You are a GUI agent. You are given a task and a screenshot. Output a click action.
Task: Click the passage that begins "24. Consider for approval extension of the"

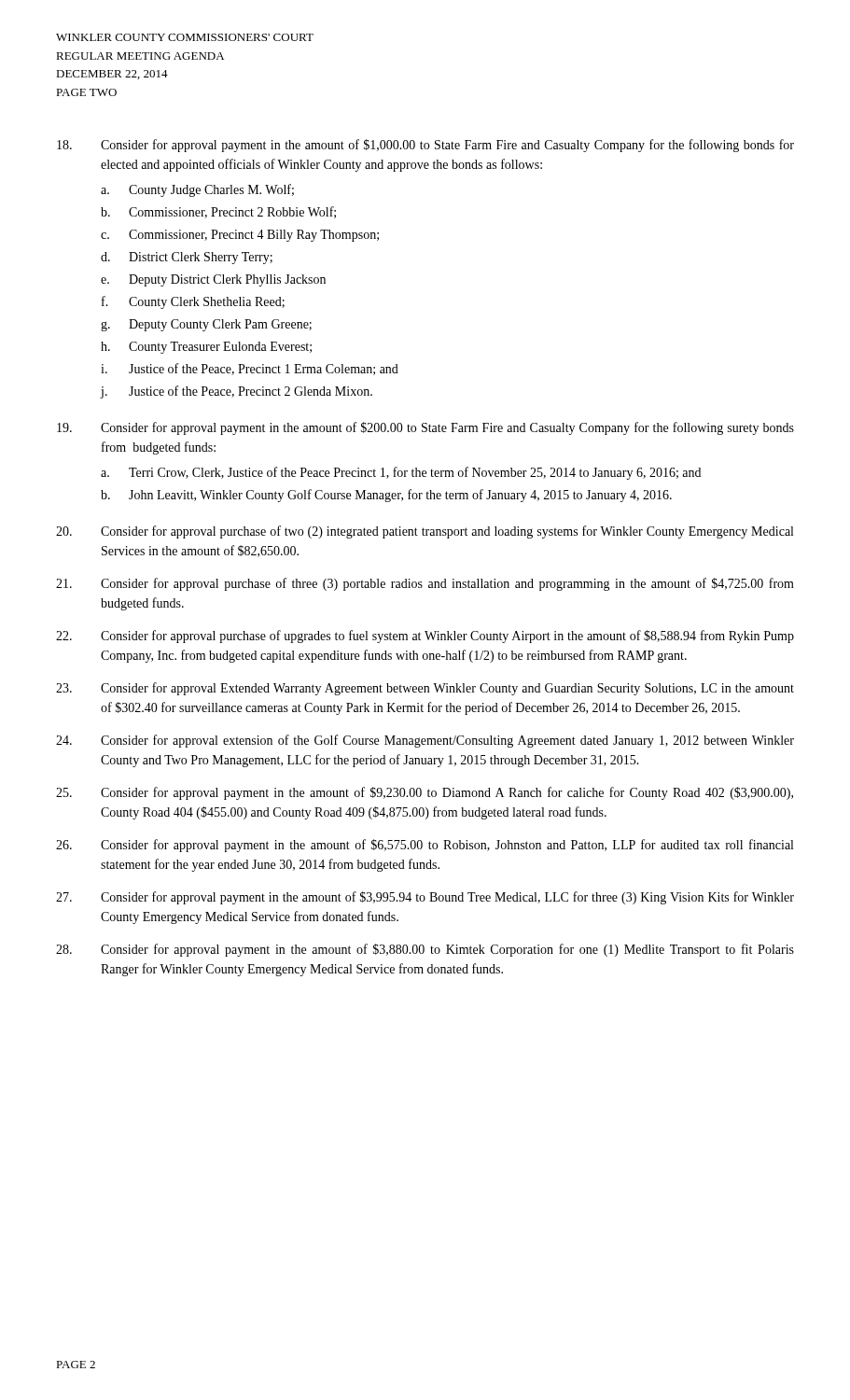point(425,750)
